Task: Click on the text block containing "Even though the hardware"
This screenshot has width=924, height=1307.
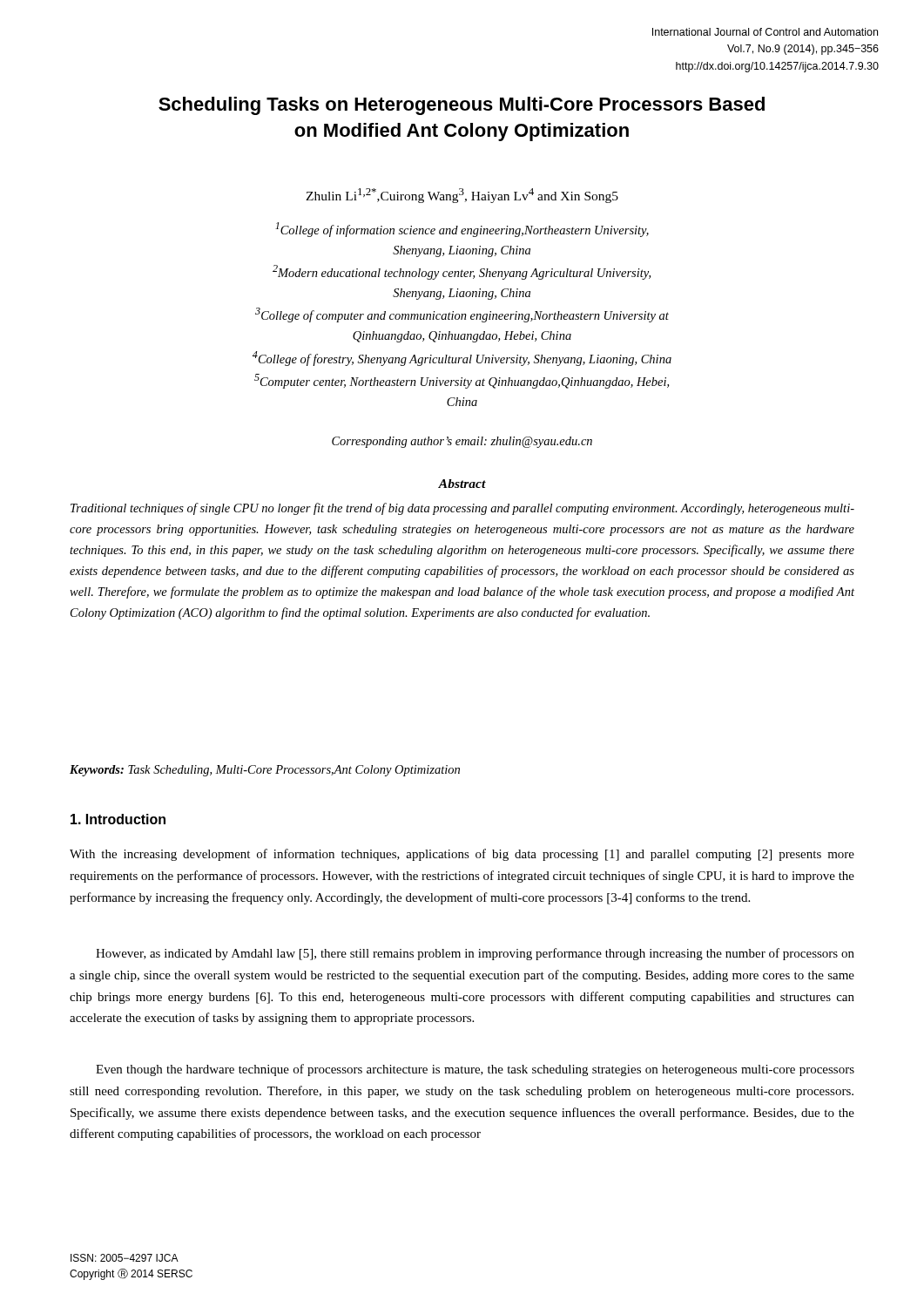Action: tap(462, 1101)
